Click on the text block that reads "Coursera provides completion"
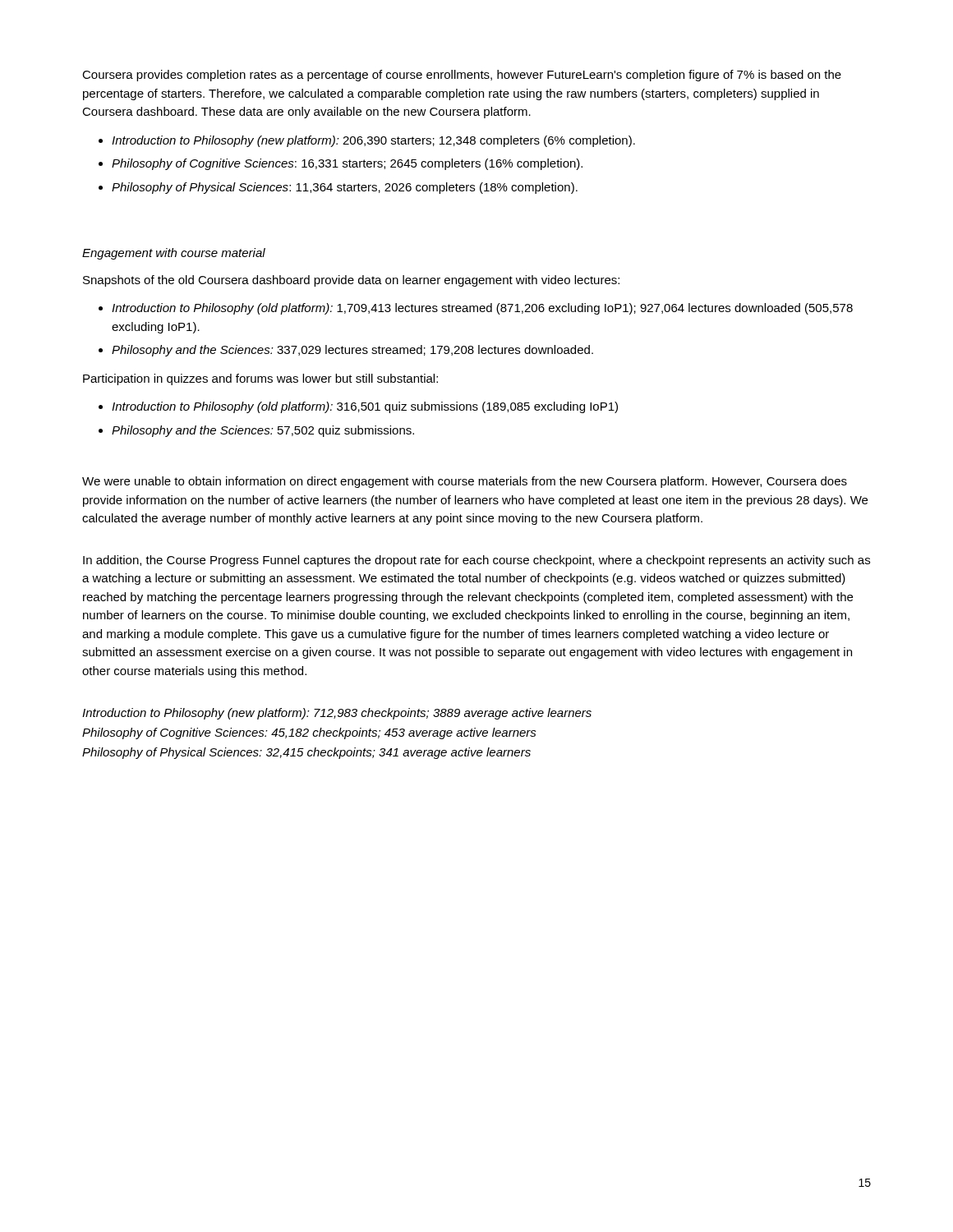This screenshot has width=953, height=1232. [462, 93]
